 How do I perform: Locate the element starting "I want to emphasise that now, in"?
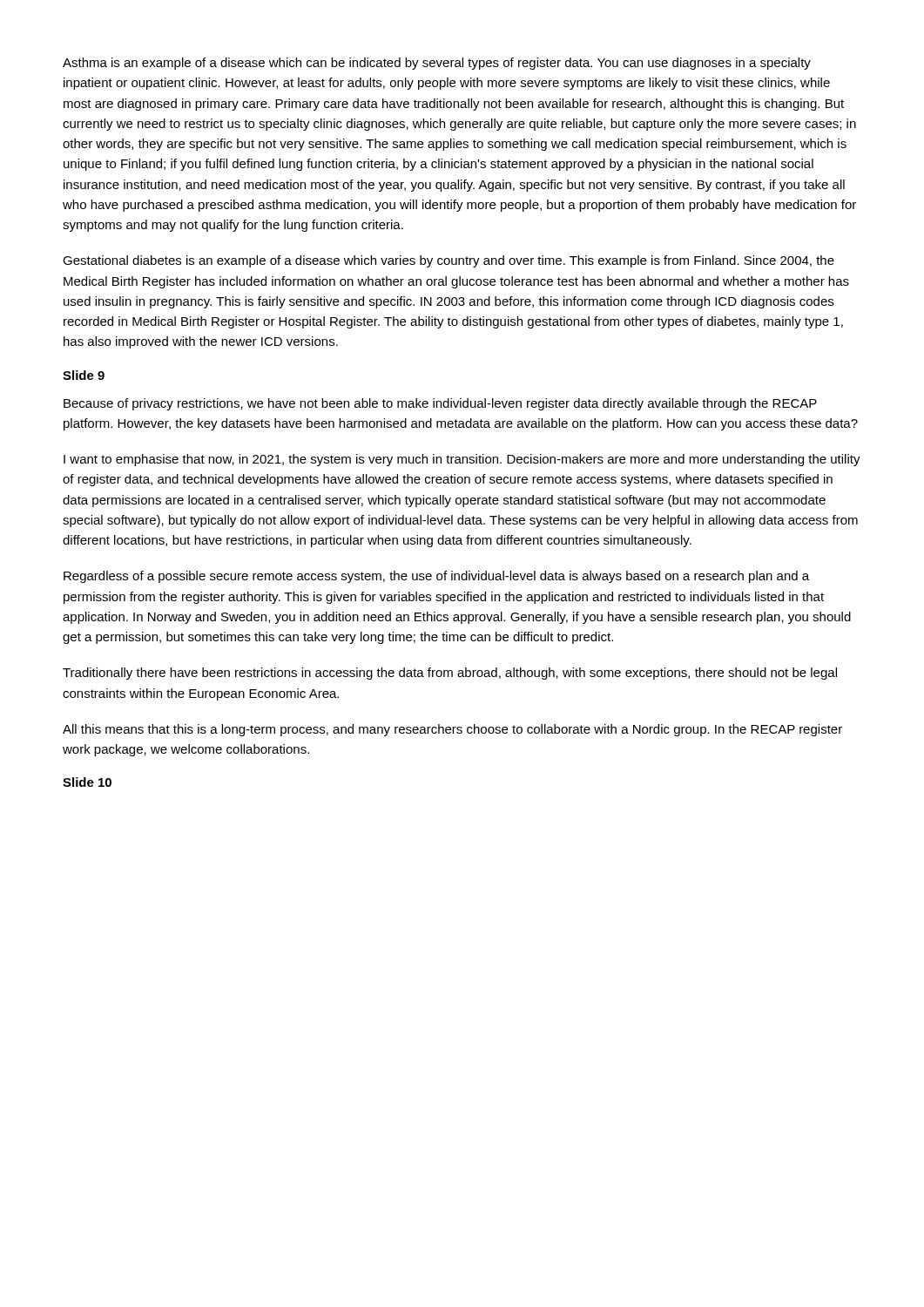point(461,499)
